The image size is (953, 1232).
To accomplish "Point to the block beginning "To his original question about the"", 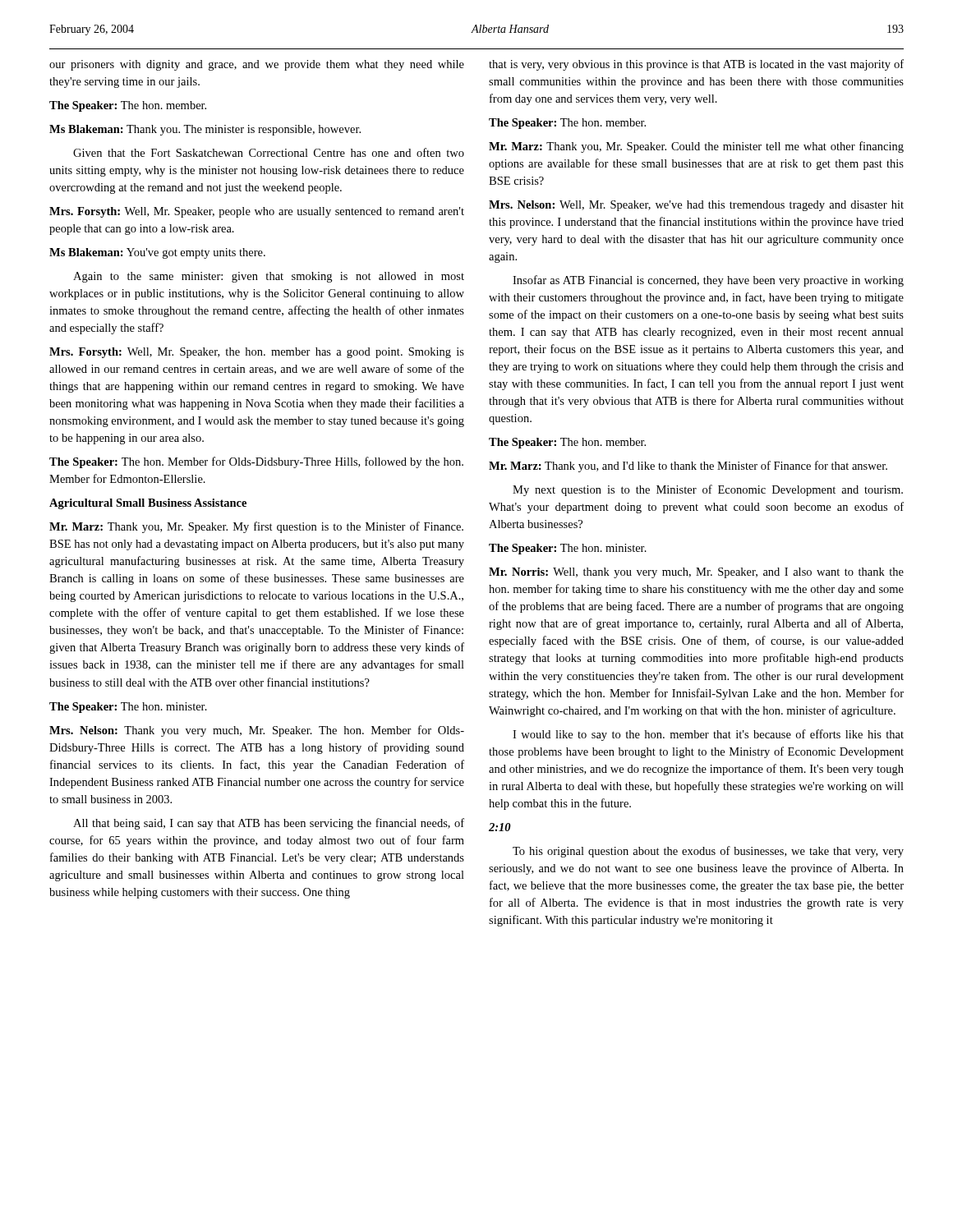I will [696, 886].
